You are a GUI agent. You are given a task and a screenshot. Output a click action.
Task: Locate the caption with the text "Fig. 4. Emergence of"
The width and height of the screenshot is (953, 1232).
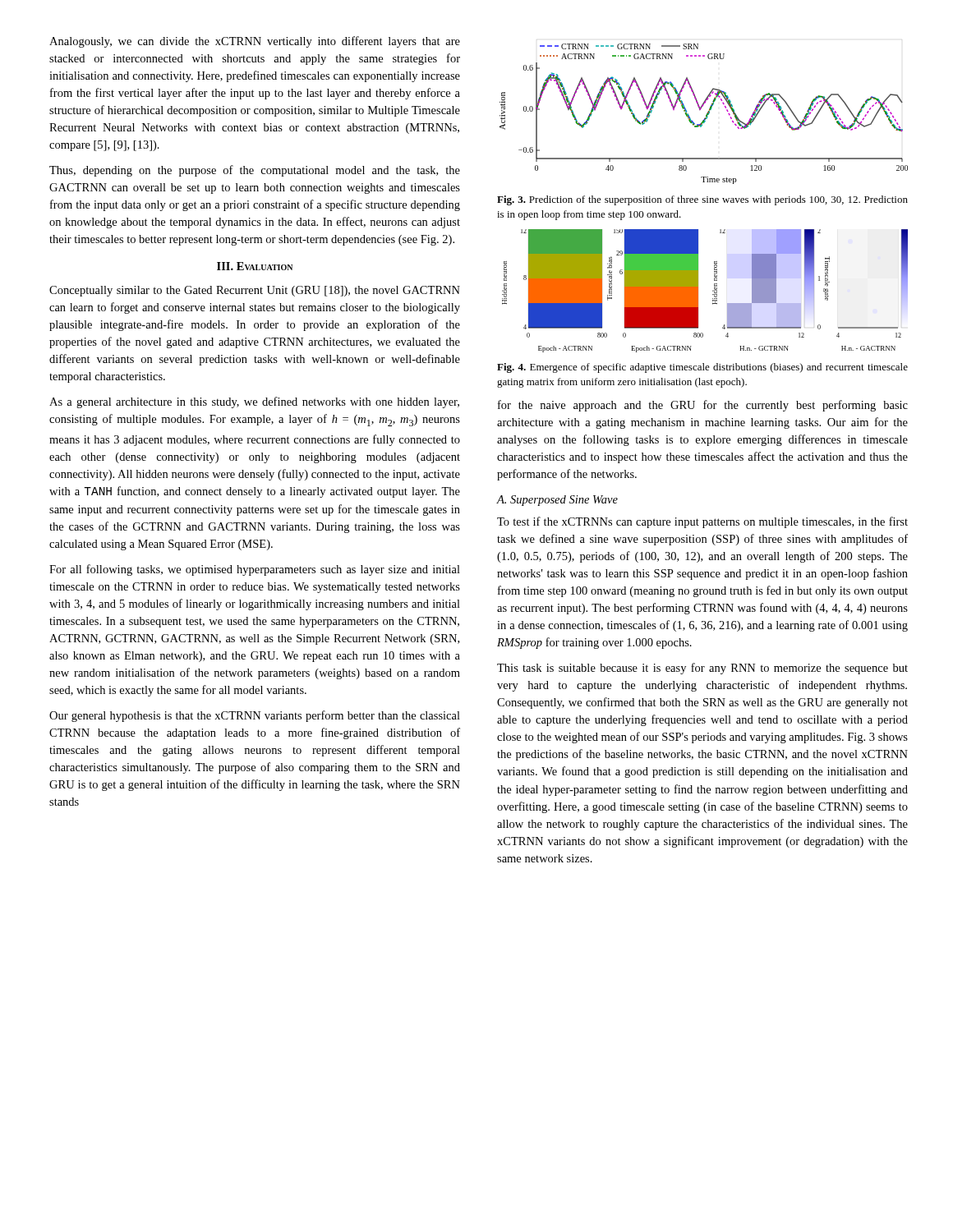click(702, 374)
